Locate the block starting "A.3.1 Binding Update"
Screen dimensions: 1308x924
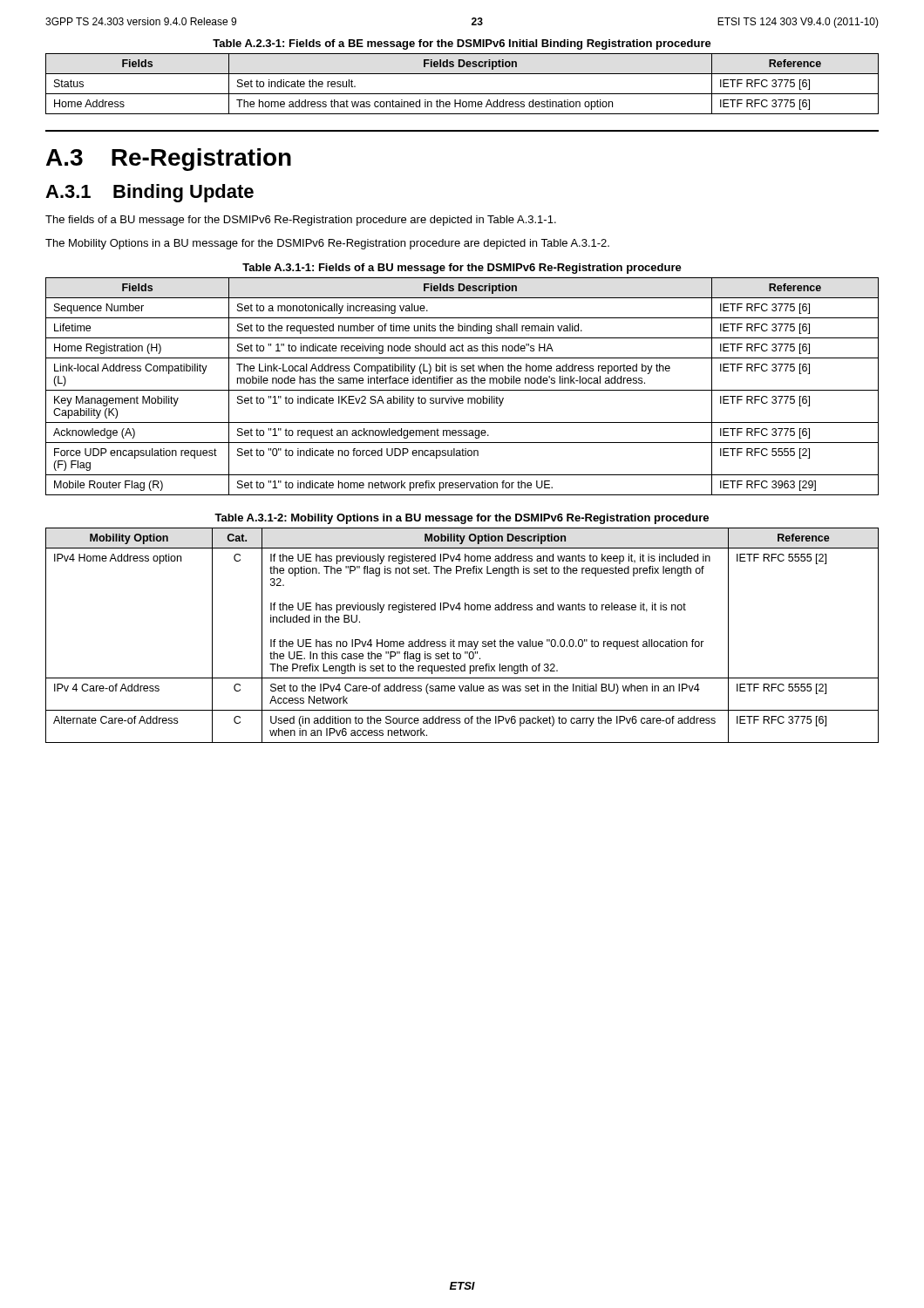[150, 191]
